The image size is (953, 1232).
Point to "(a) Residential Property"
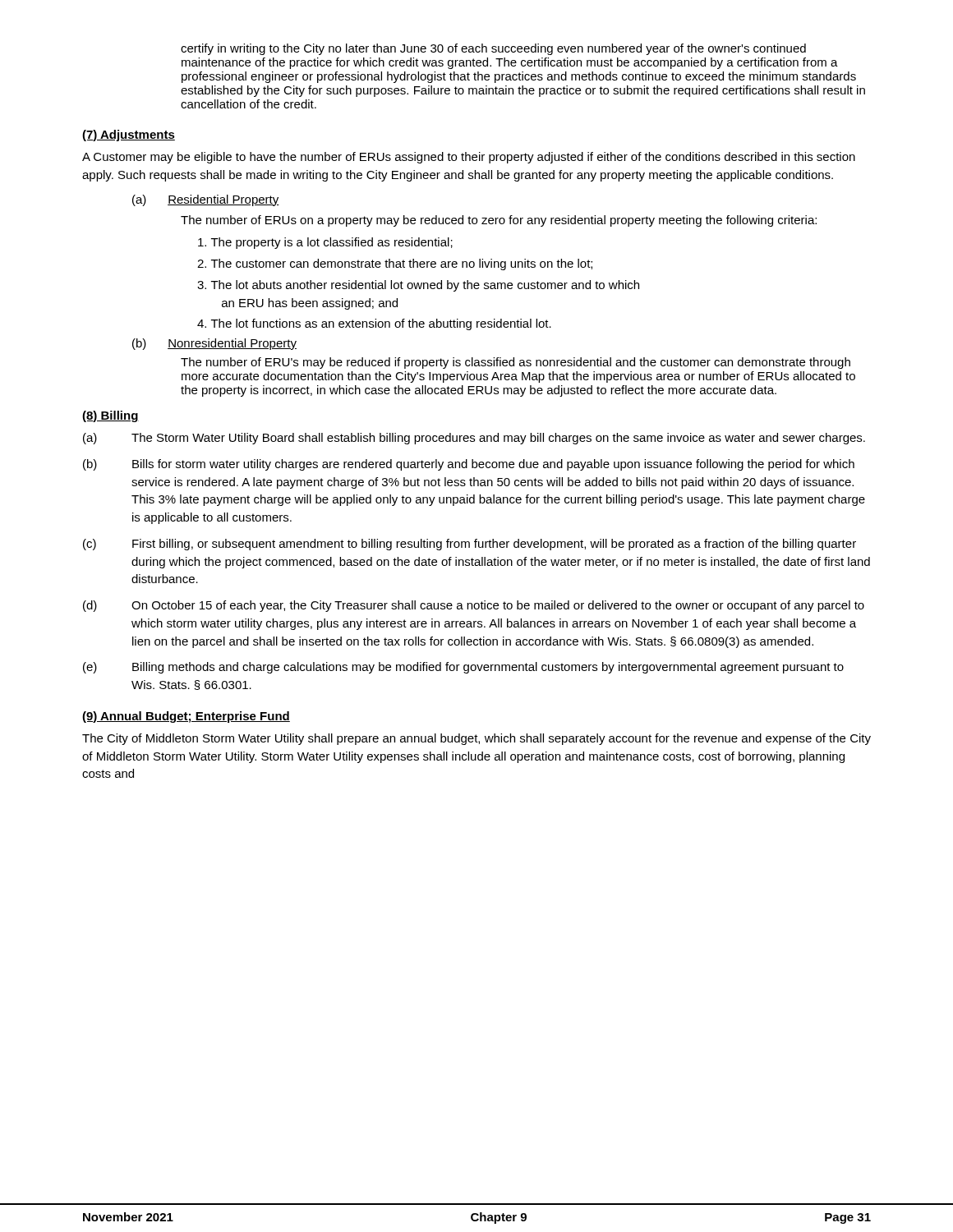coord(205,199)
